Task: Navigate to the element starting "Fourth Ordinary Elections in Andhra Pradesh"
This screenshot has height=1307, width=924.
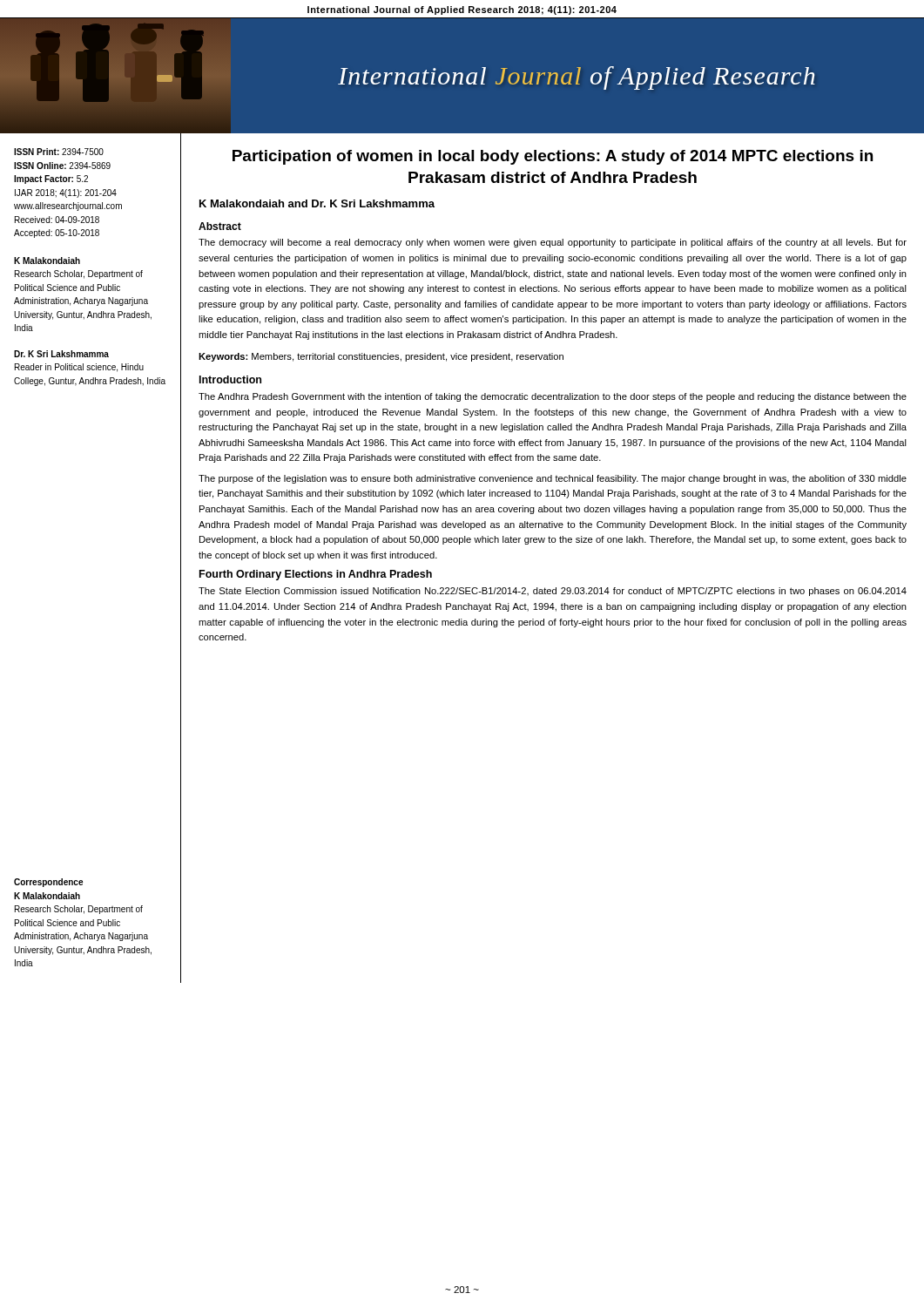Action: click(x=315, y=574)
